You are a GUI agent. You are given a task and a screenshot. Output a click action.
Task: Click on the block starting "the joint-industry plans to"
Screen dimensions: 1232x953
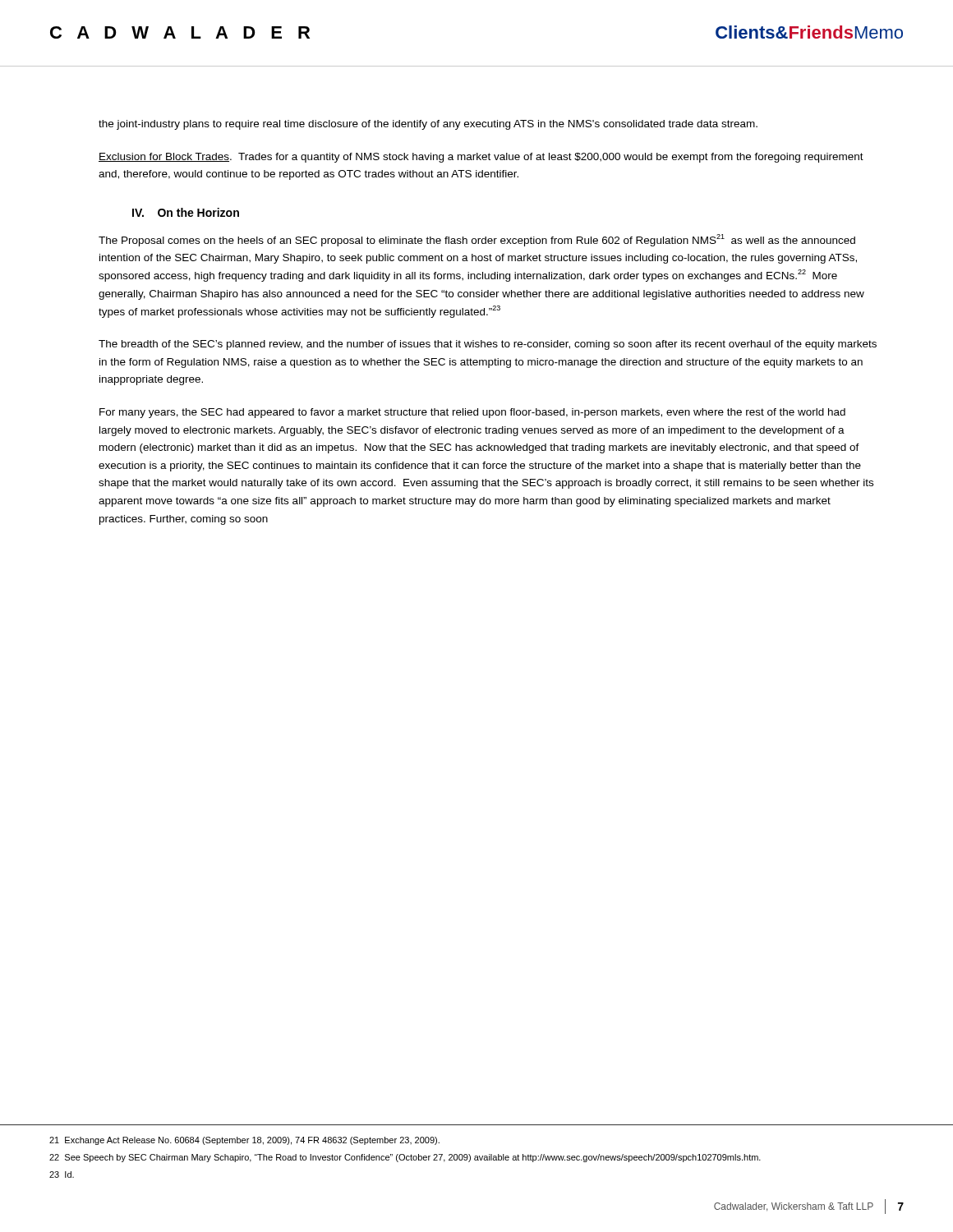(428, 124)
